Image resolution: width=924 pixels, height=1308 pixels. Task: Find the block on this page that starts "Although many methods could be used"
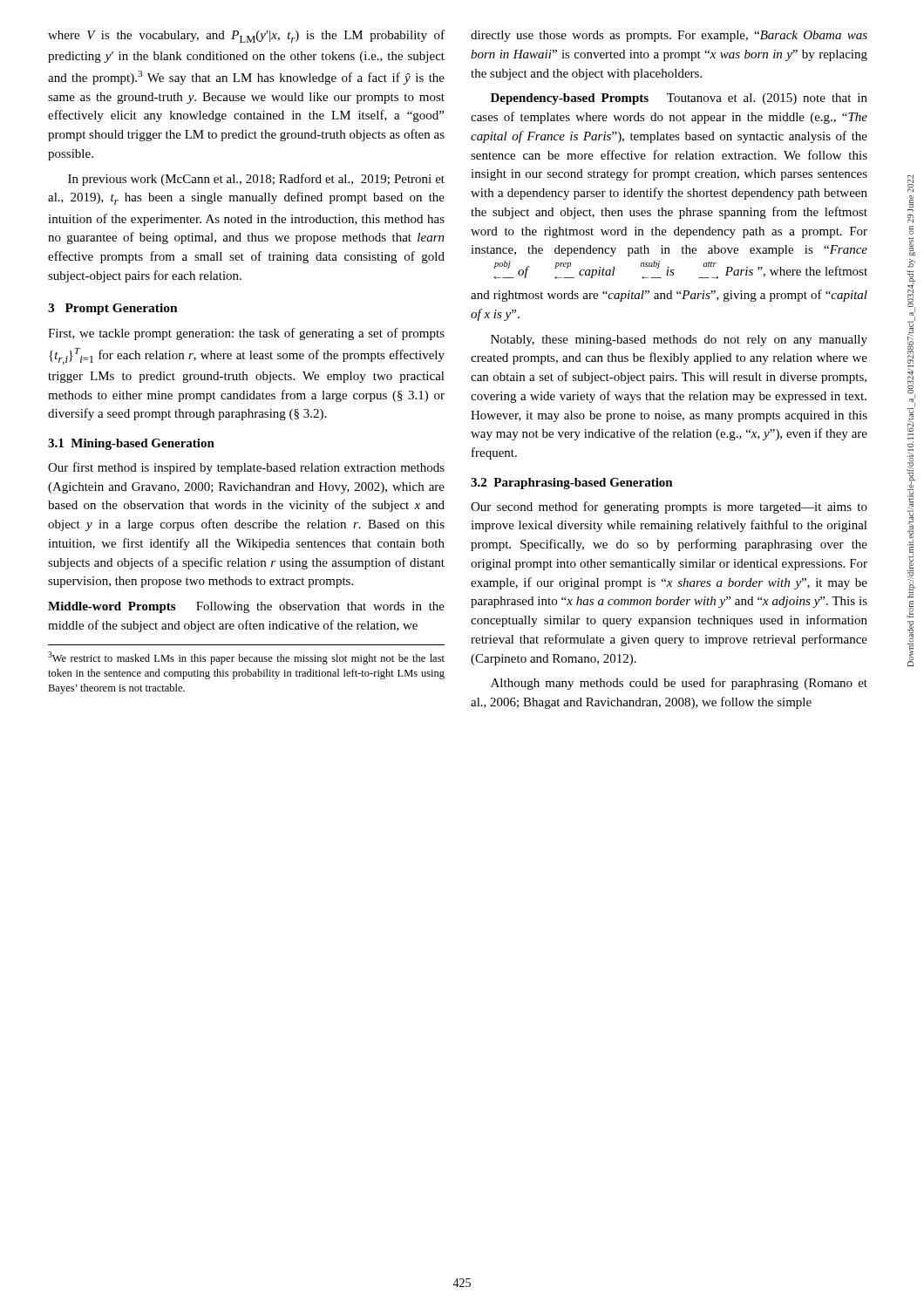tap(669, 693)
